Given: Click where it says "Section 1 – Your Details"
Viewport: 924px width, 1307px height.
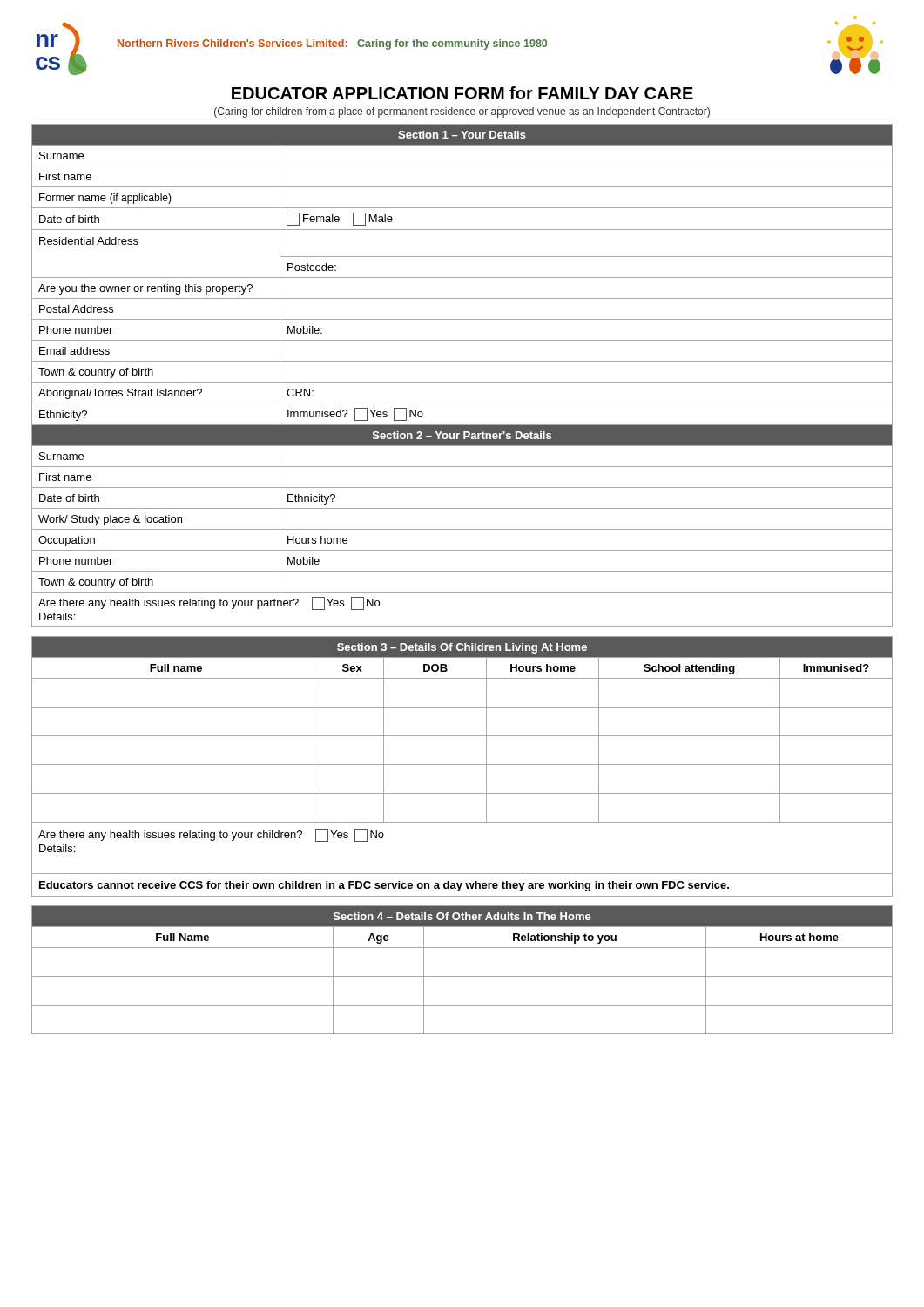Looking at the screenshot, I should (x=462, y=135).
